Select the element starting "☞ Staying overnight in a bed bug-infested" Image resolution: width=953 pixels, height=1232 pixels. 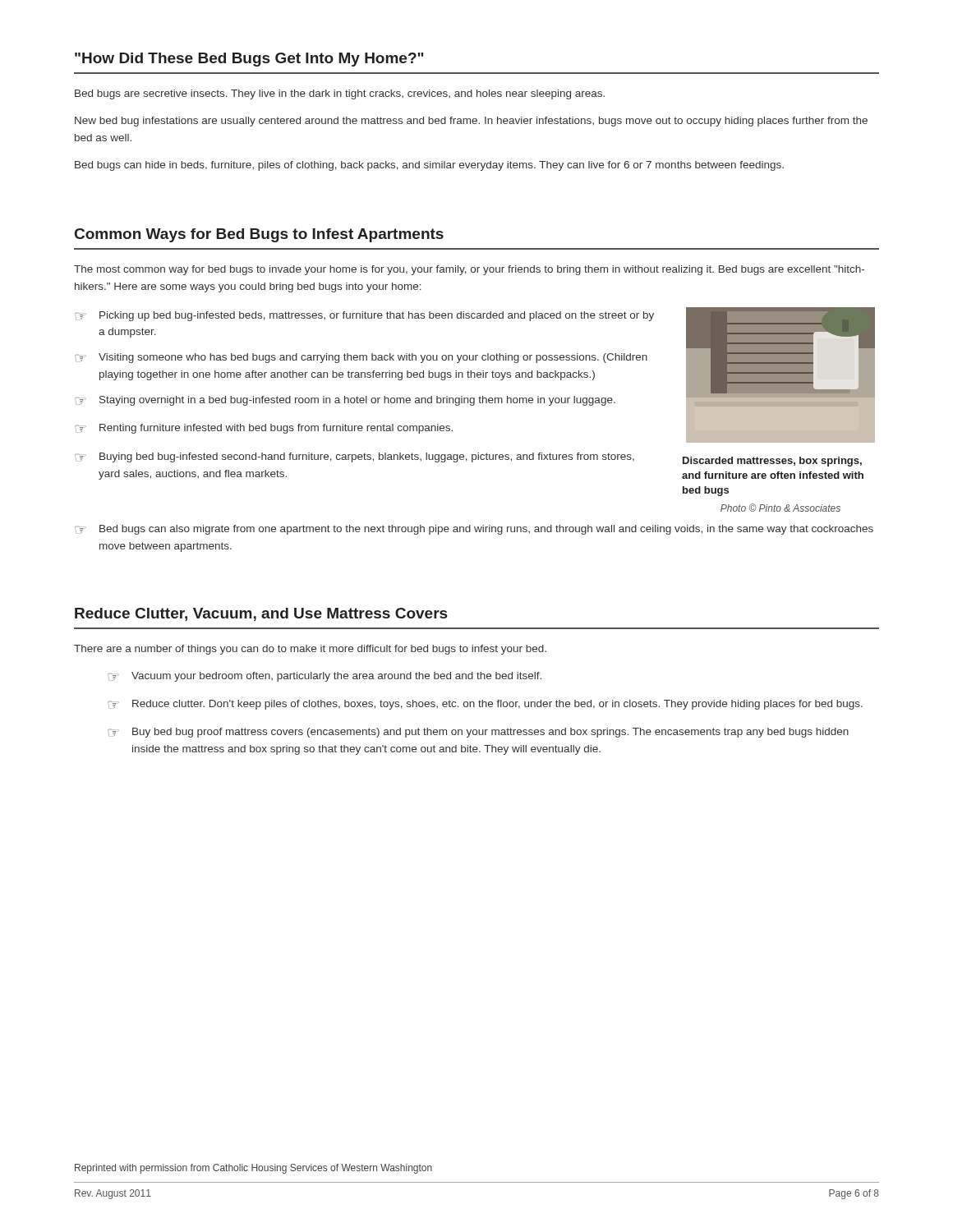pos(366,402)
